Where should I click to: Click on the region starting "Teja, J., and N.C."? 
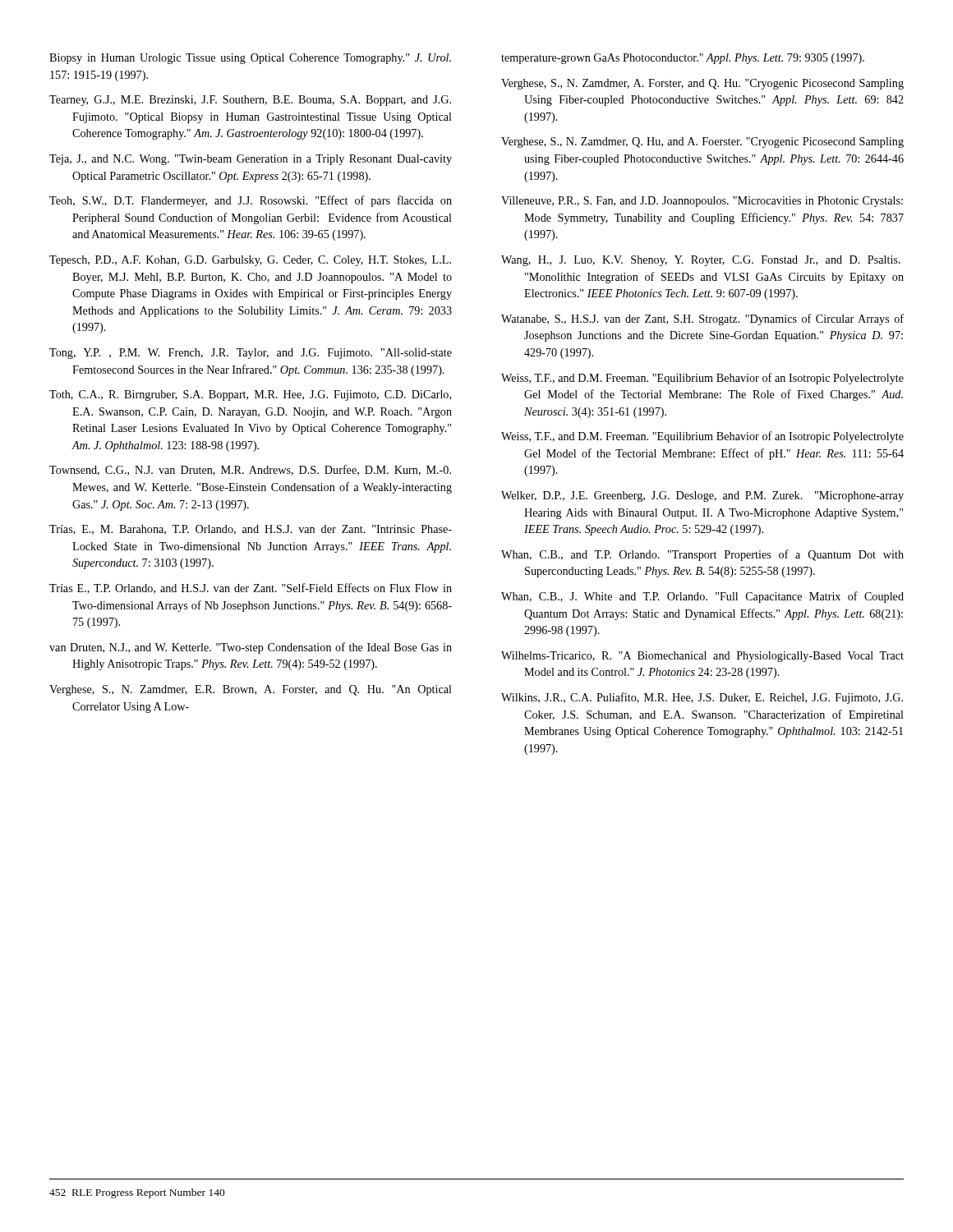(251, 167)
